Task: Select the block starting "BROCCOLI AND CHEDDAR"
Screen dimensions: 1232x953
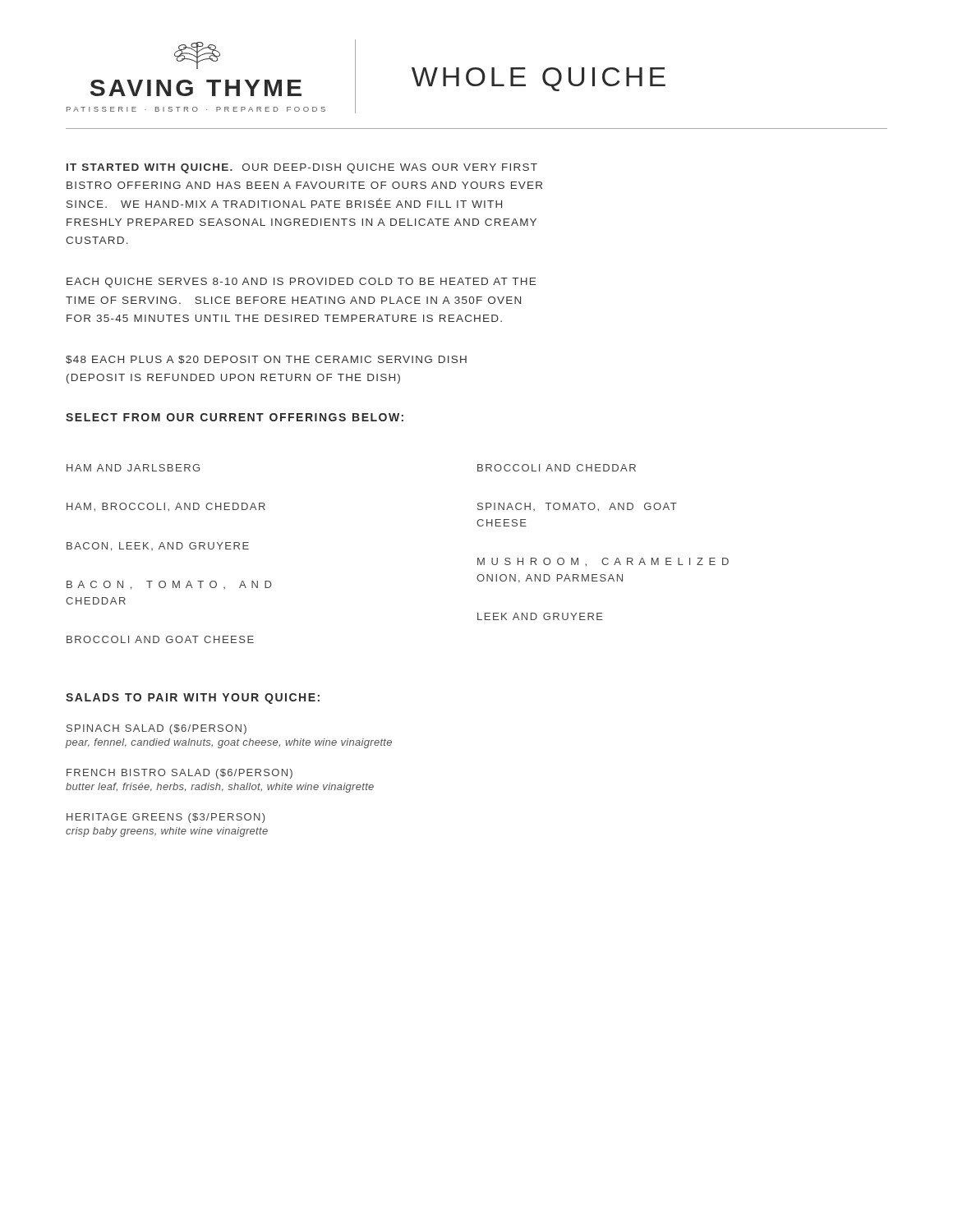Action: 557,467
